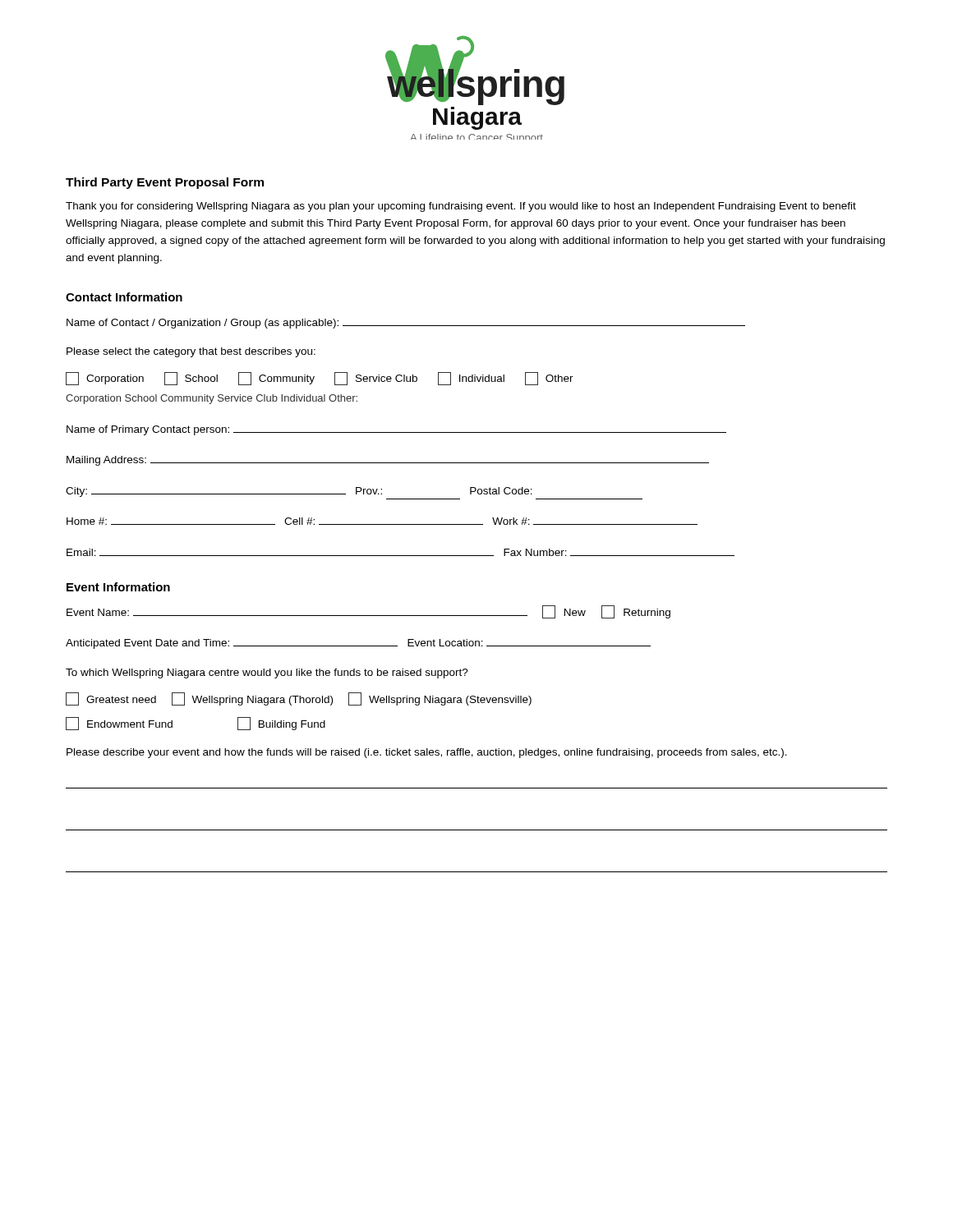Find the text that reads "Mailing Address:"
The width and height of the screenshot is (953, 1232).
pos(387,458)
